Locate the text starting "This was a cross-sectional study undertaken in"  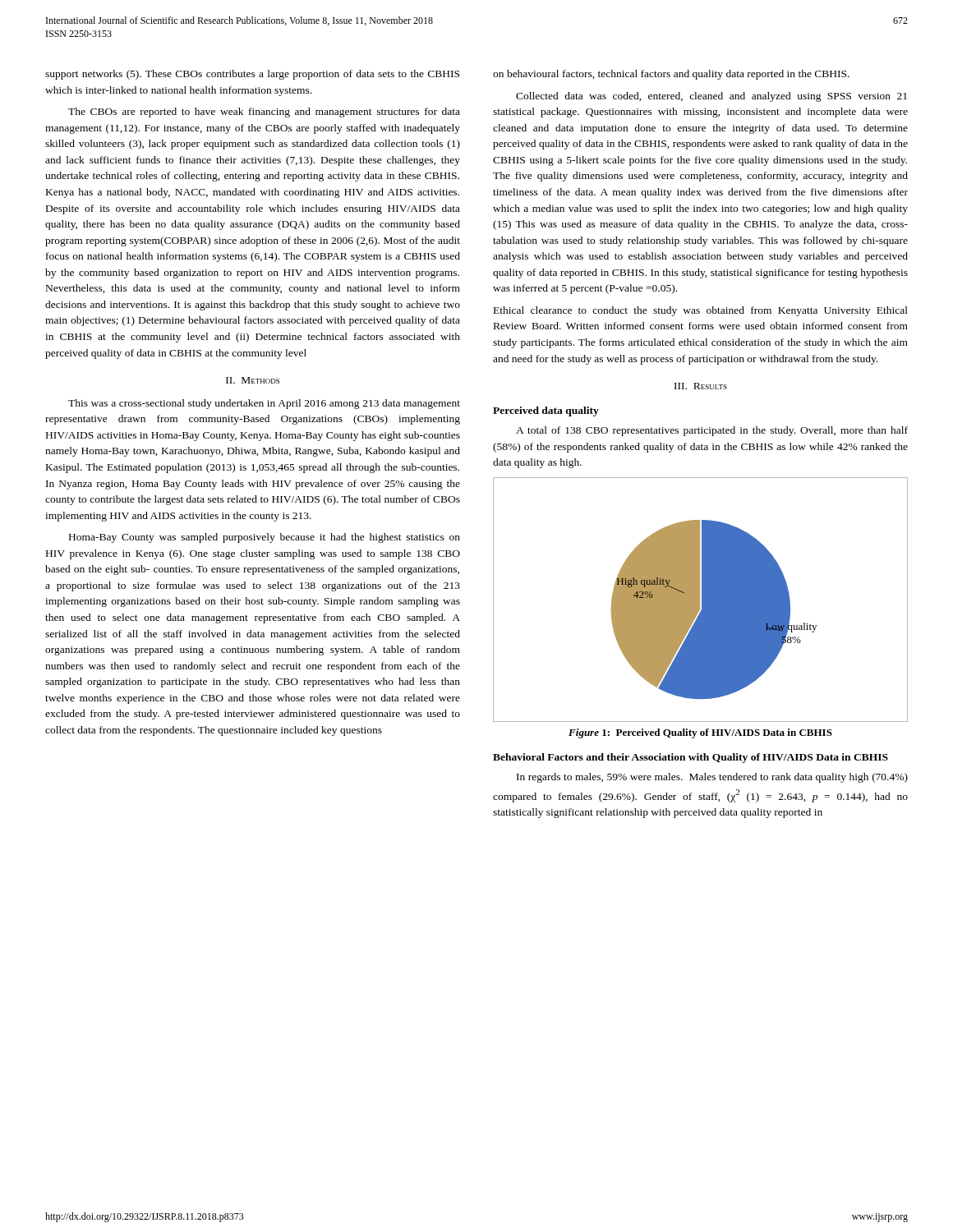[x=253, y=566]
